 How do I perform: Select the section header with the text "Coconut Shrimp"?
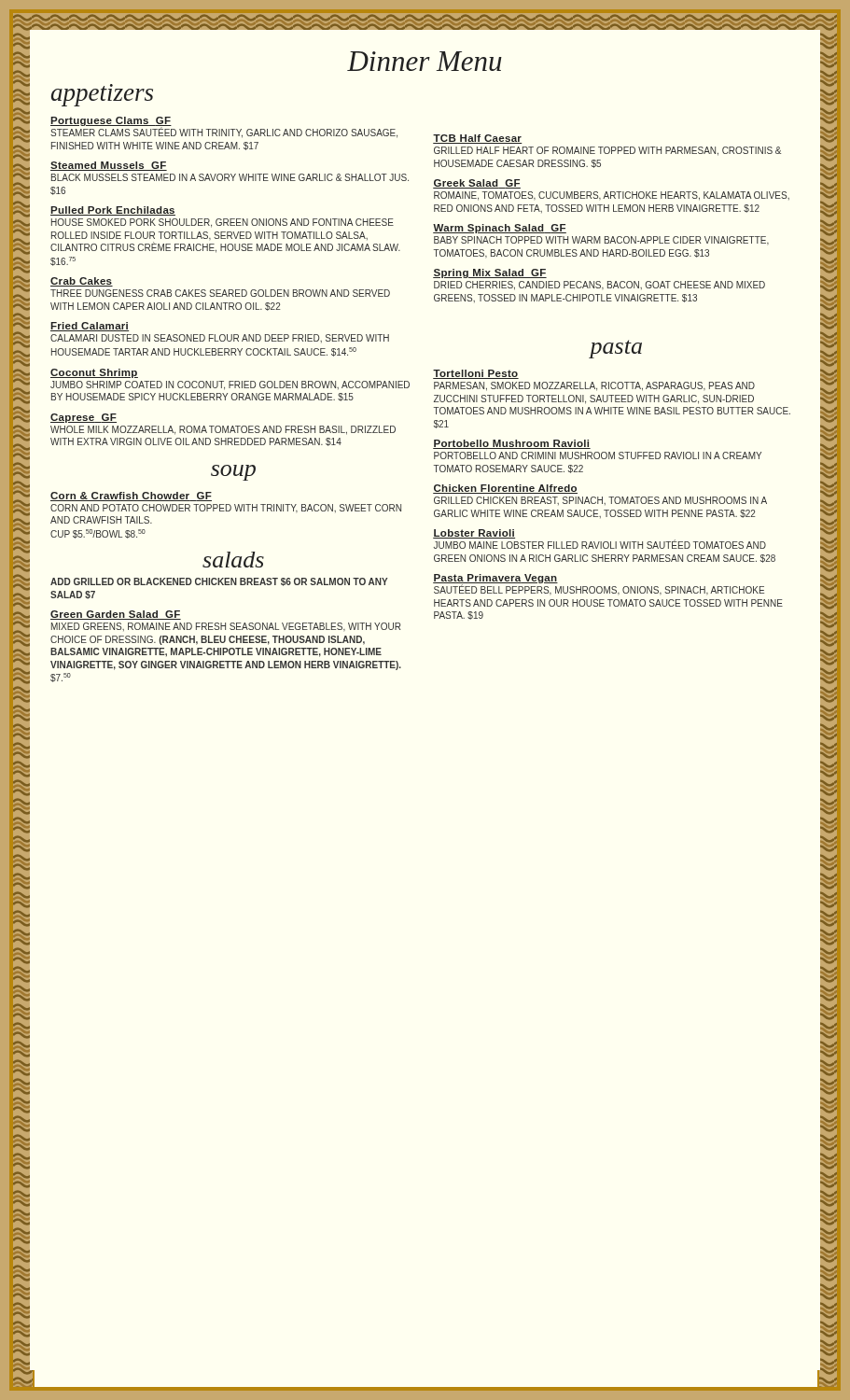233,372
